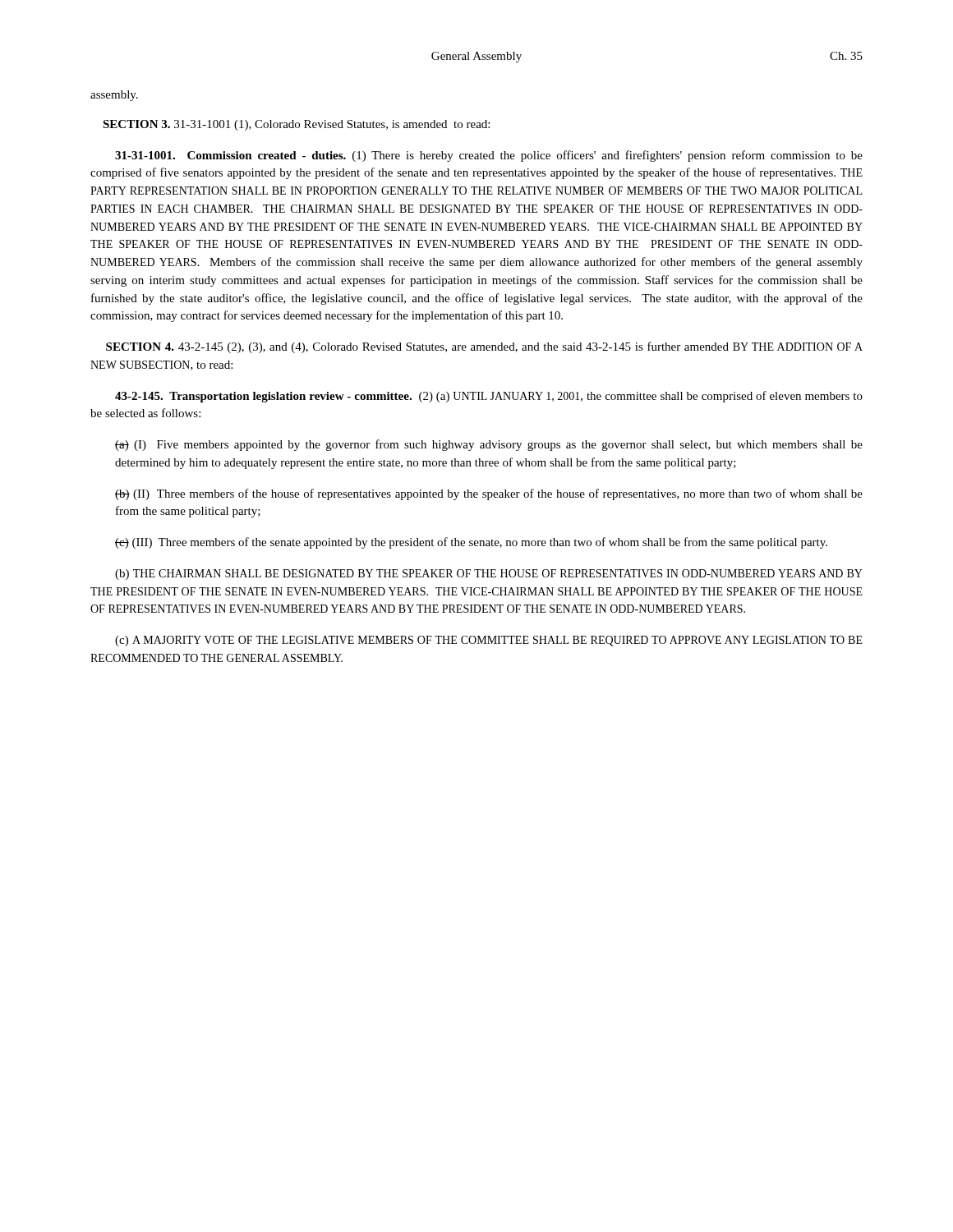Navigate to the text block starting "(c) (III) Three members of the senate appointed"
Viewport: 953px width, 1232px height.
pos(472,542)
